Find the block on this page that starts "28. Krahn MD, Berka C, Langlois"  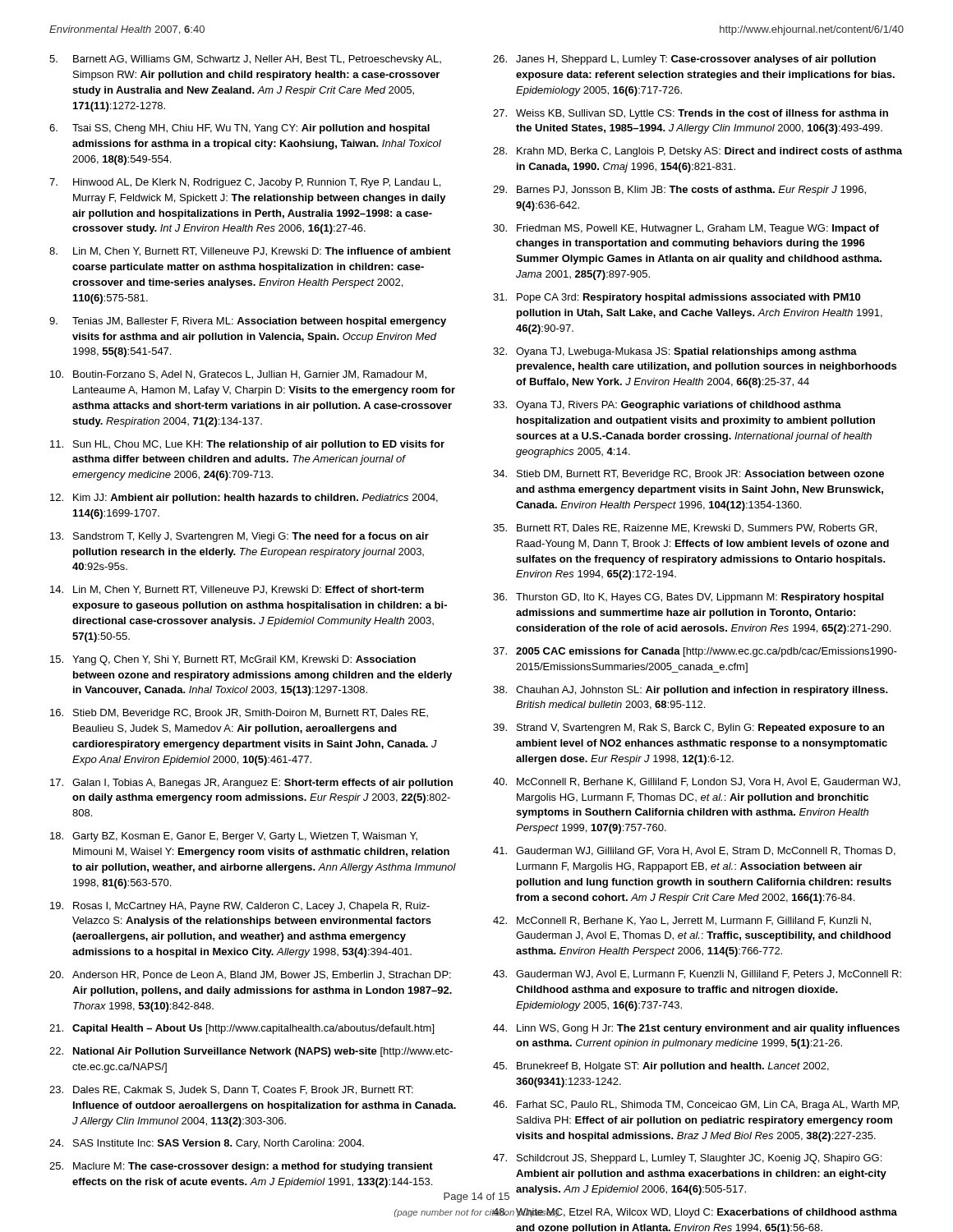698,159
